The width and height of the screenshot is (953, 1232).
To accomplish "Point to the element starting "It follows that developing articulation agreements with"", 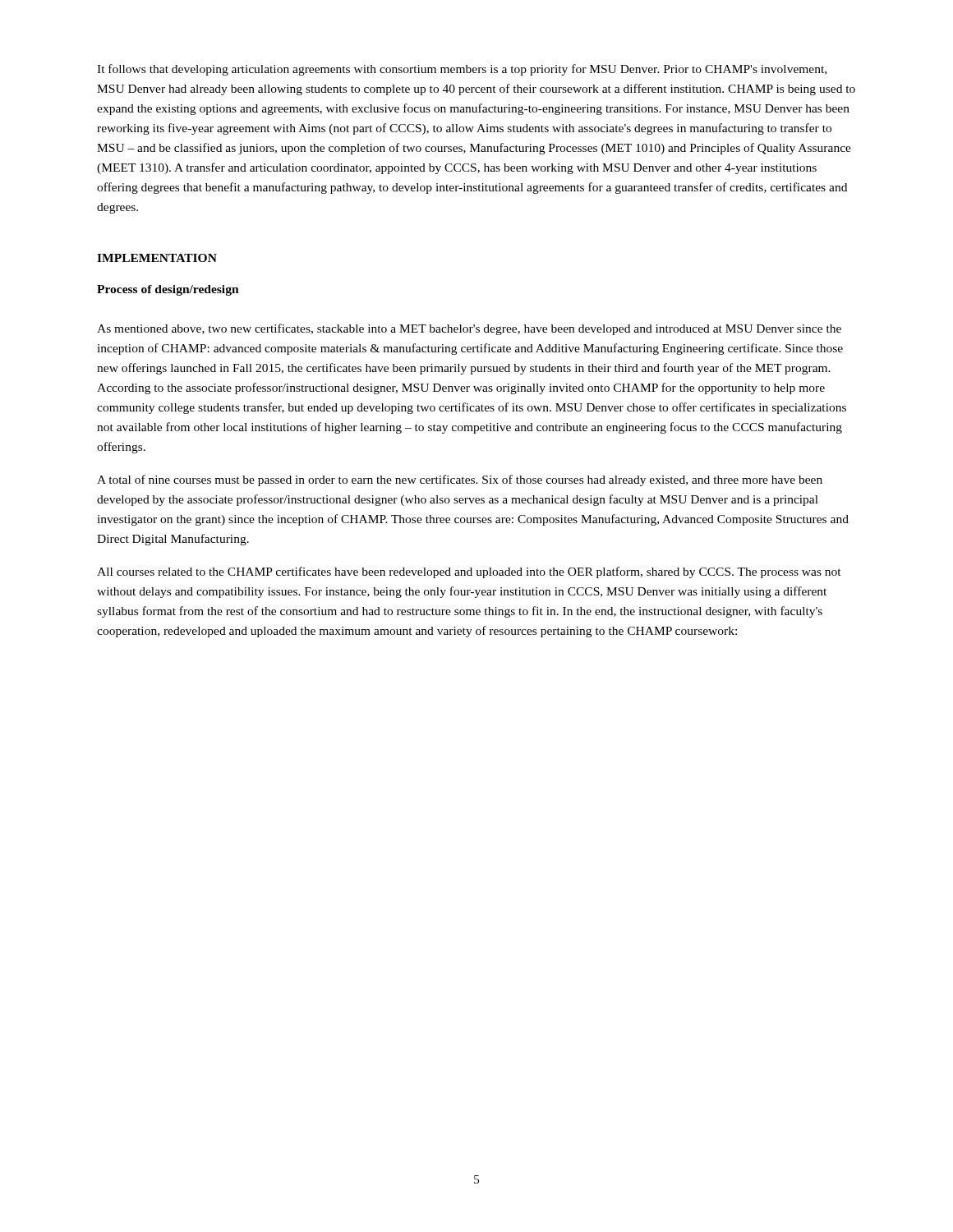I will pos(476,138).
